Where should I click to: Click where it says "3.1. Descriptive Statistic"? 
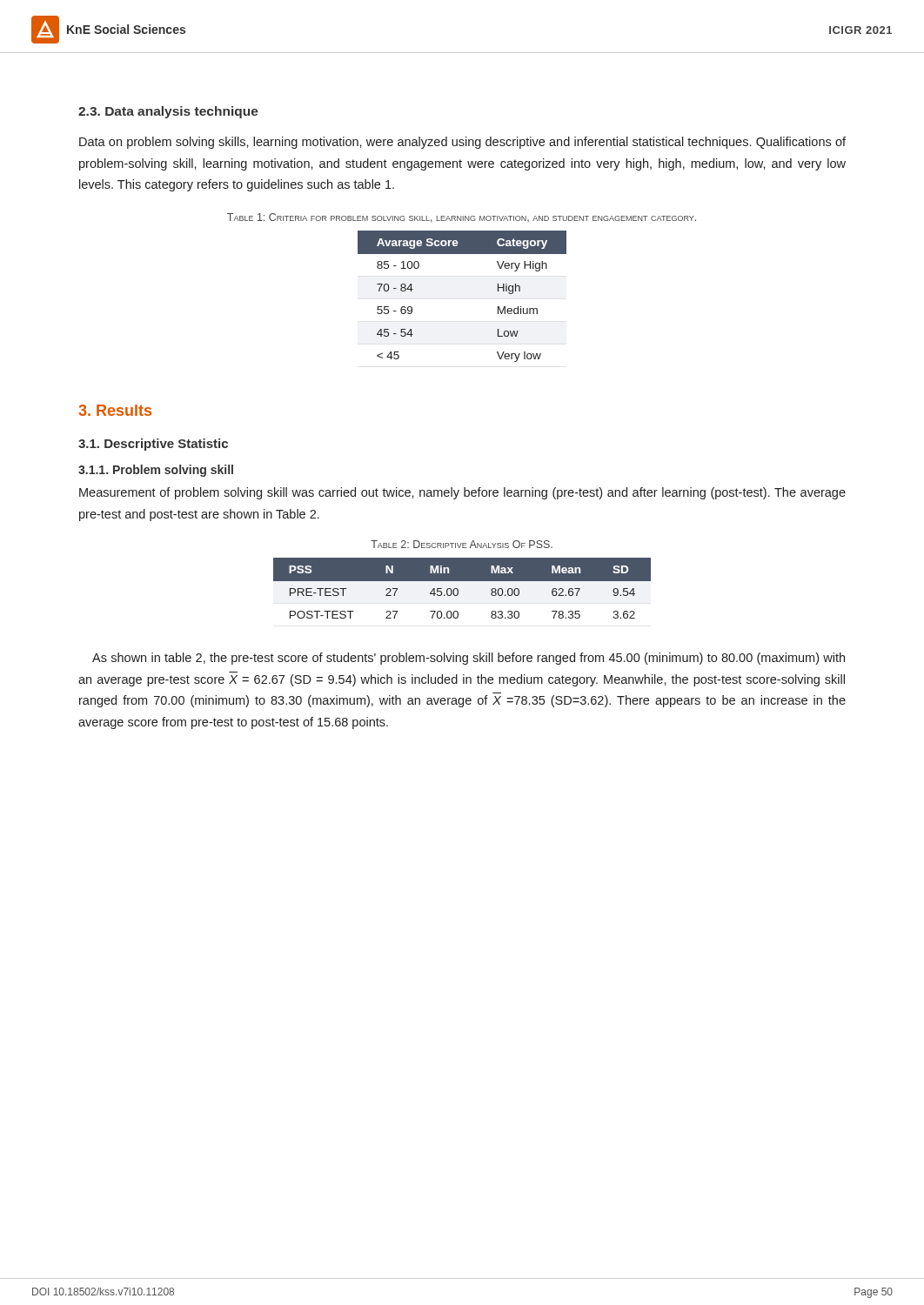(x=153, y=443)
